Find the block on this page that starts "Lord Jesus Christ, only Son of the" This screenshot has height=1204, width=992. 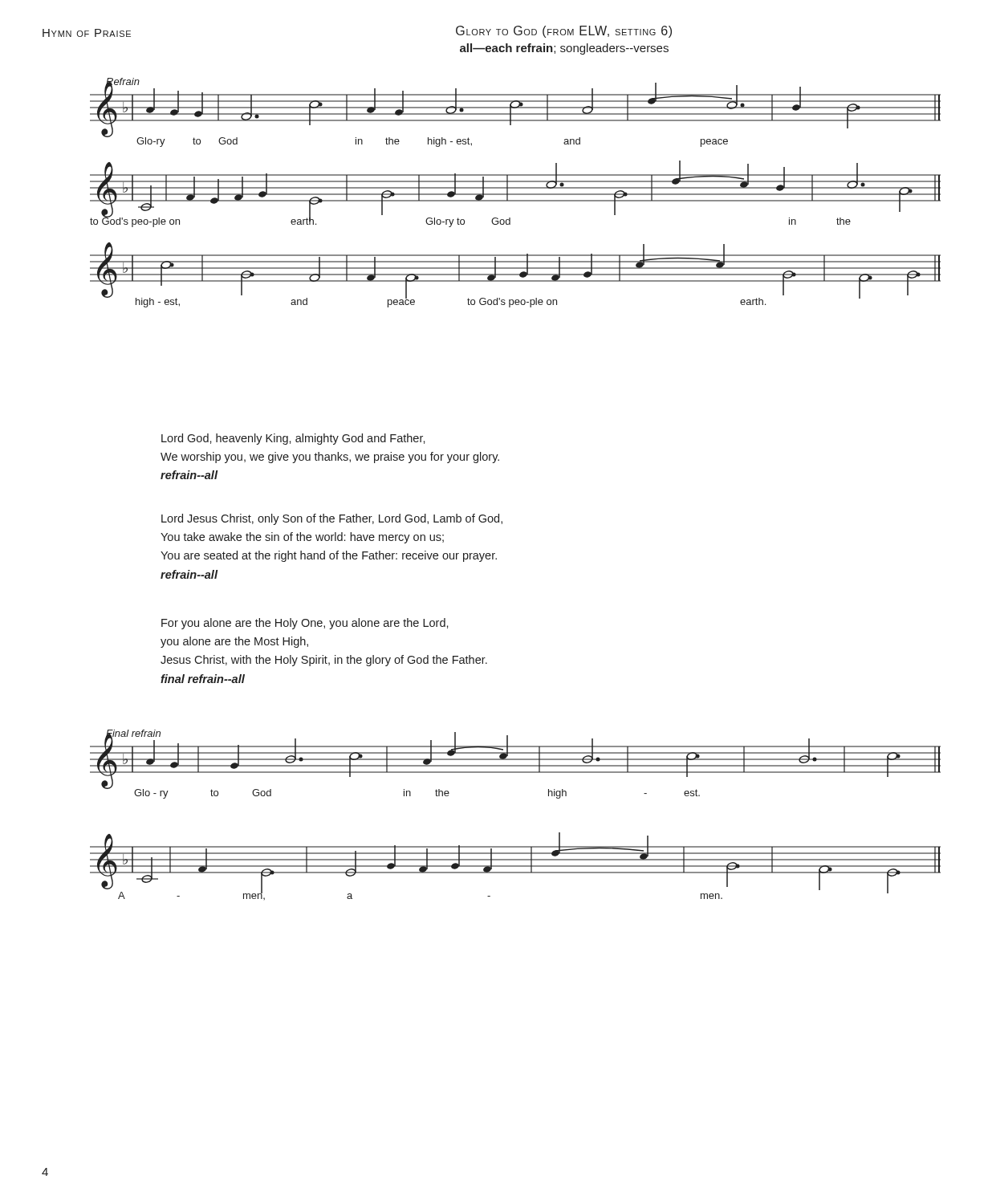coord(332,546)
